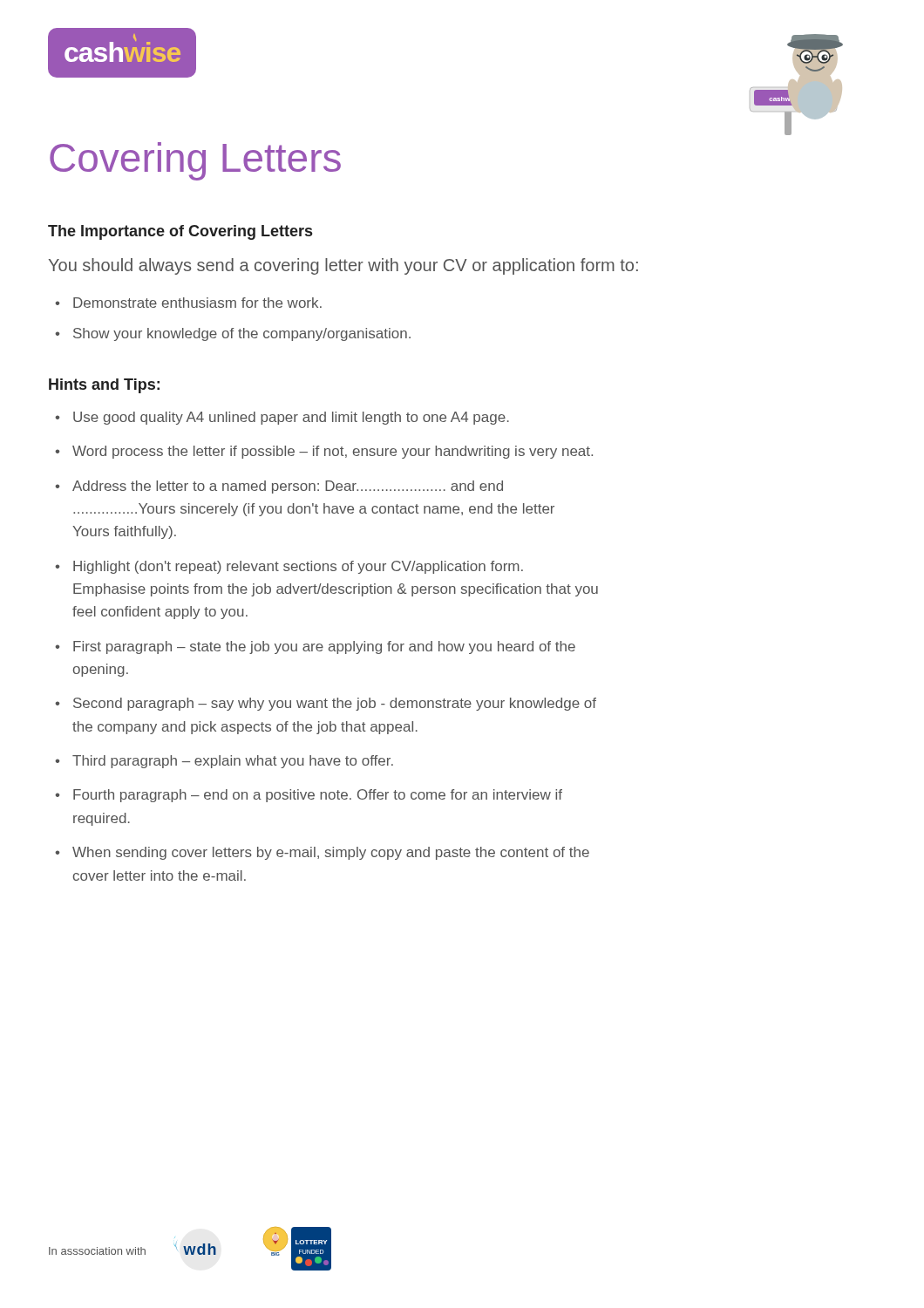Screen dimensions: 1308x924
Task: Locate the illustration
Action: pos(804,76)
